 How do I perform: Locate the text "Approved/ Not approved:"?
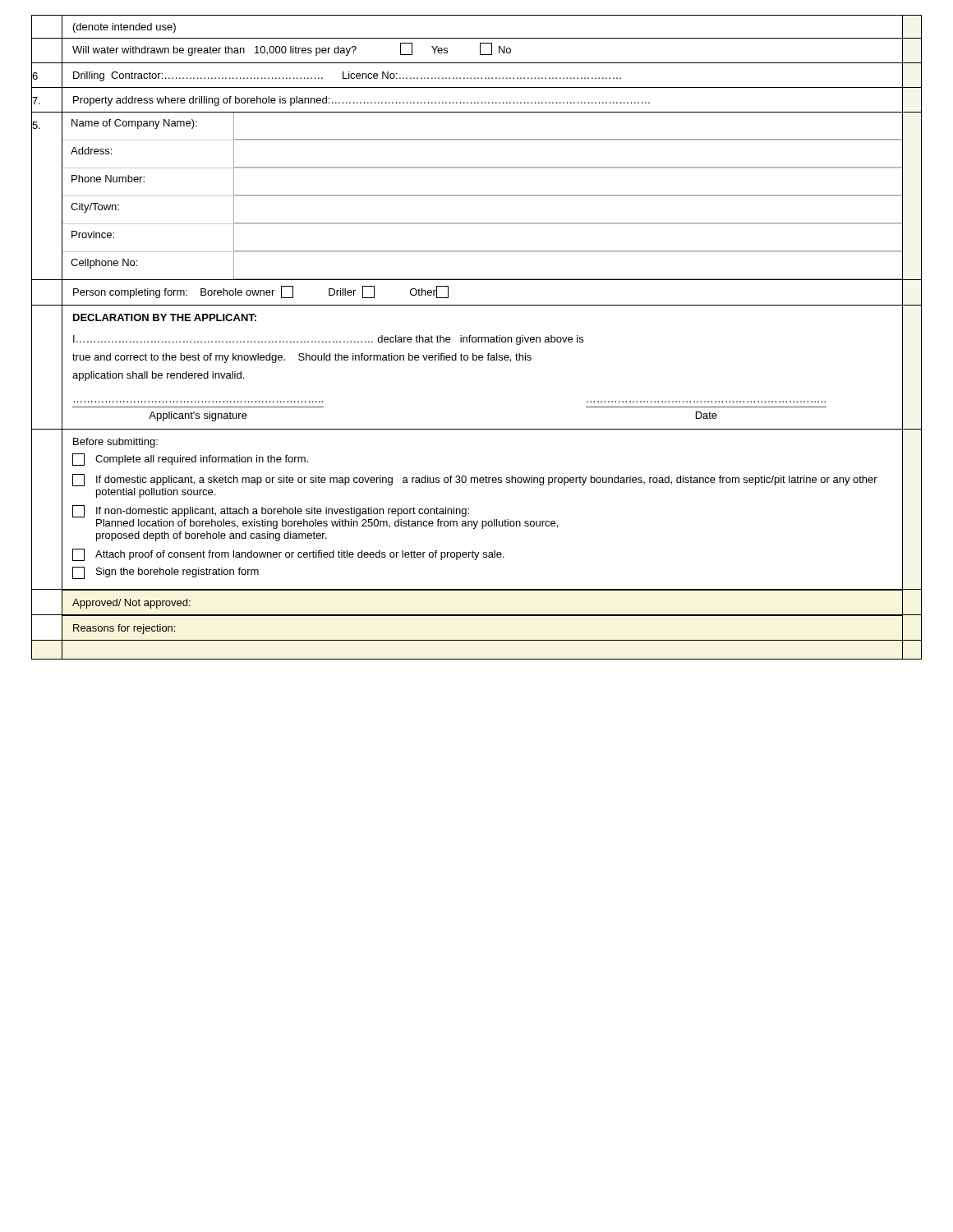[132, 602]
